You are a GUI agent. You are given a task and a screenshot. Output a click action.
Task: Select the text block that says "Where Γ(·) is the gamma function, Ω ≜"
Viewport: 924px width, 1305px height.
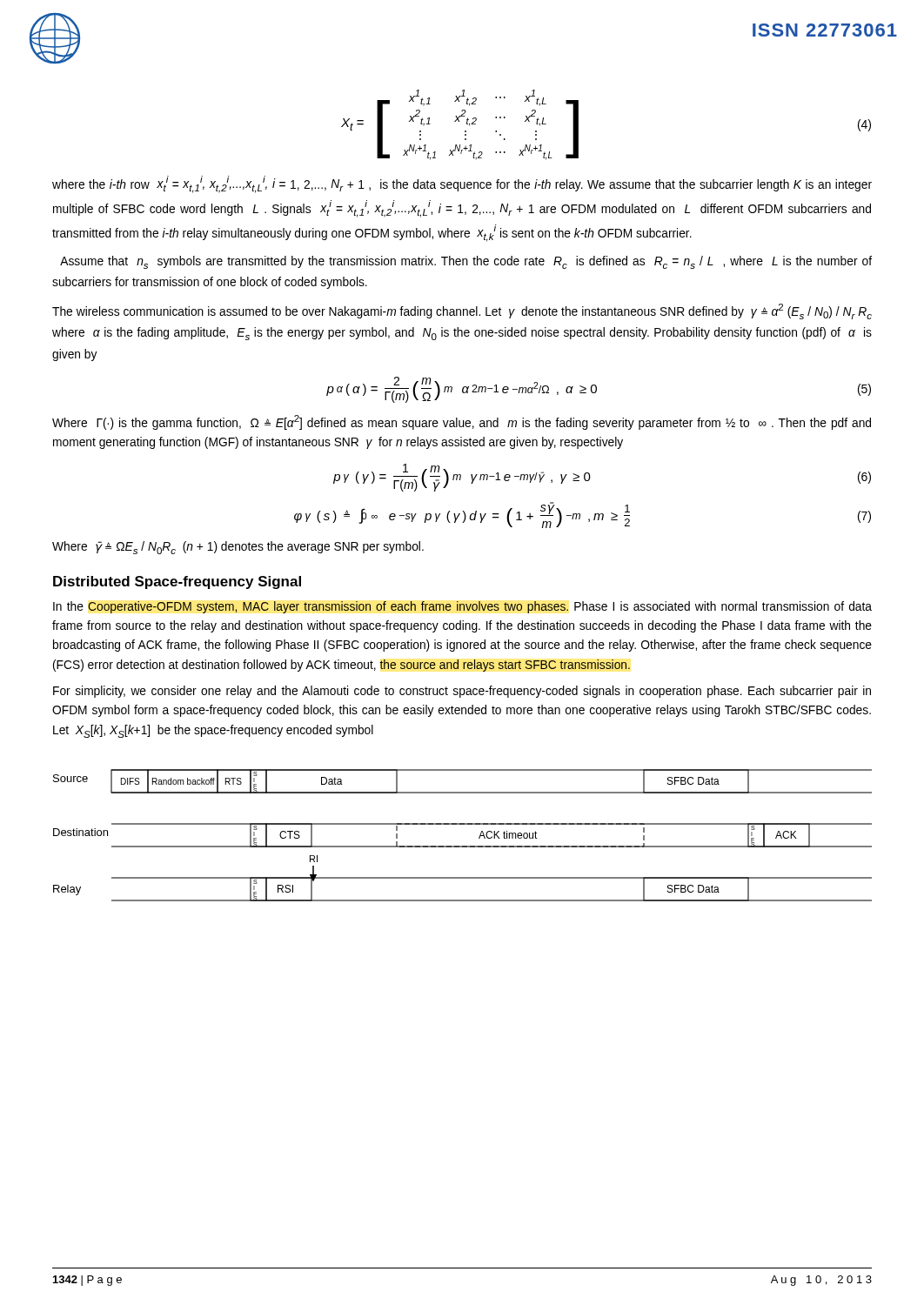click(462, 431)
